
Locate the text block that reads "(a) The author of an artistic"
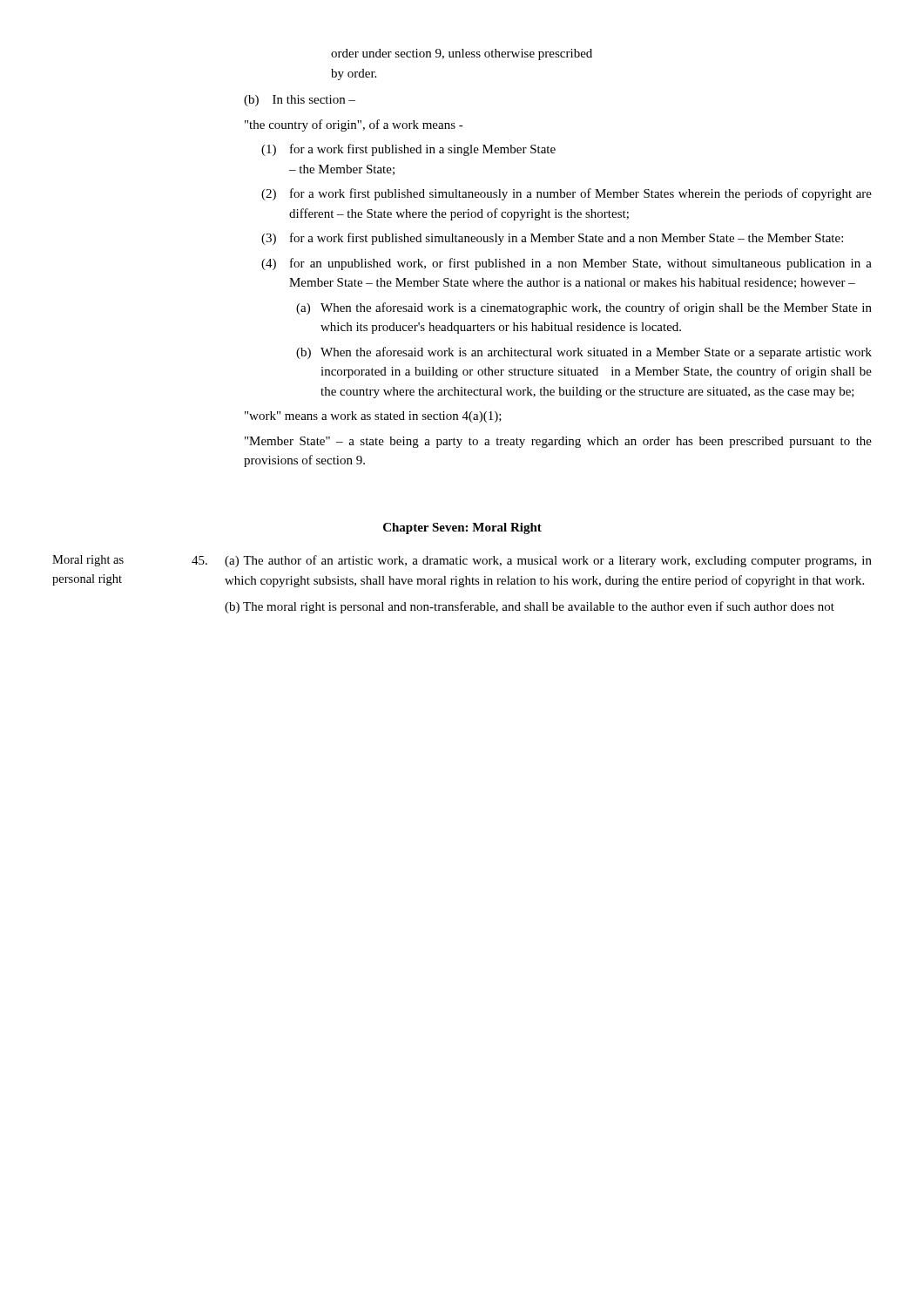pyautogui.click(x=548, y=570)
